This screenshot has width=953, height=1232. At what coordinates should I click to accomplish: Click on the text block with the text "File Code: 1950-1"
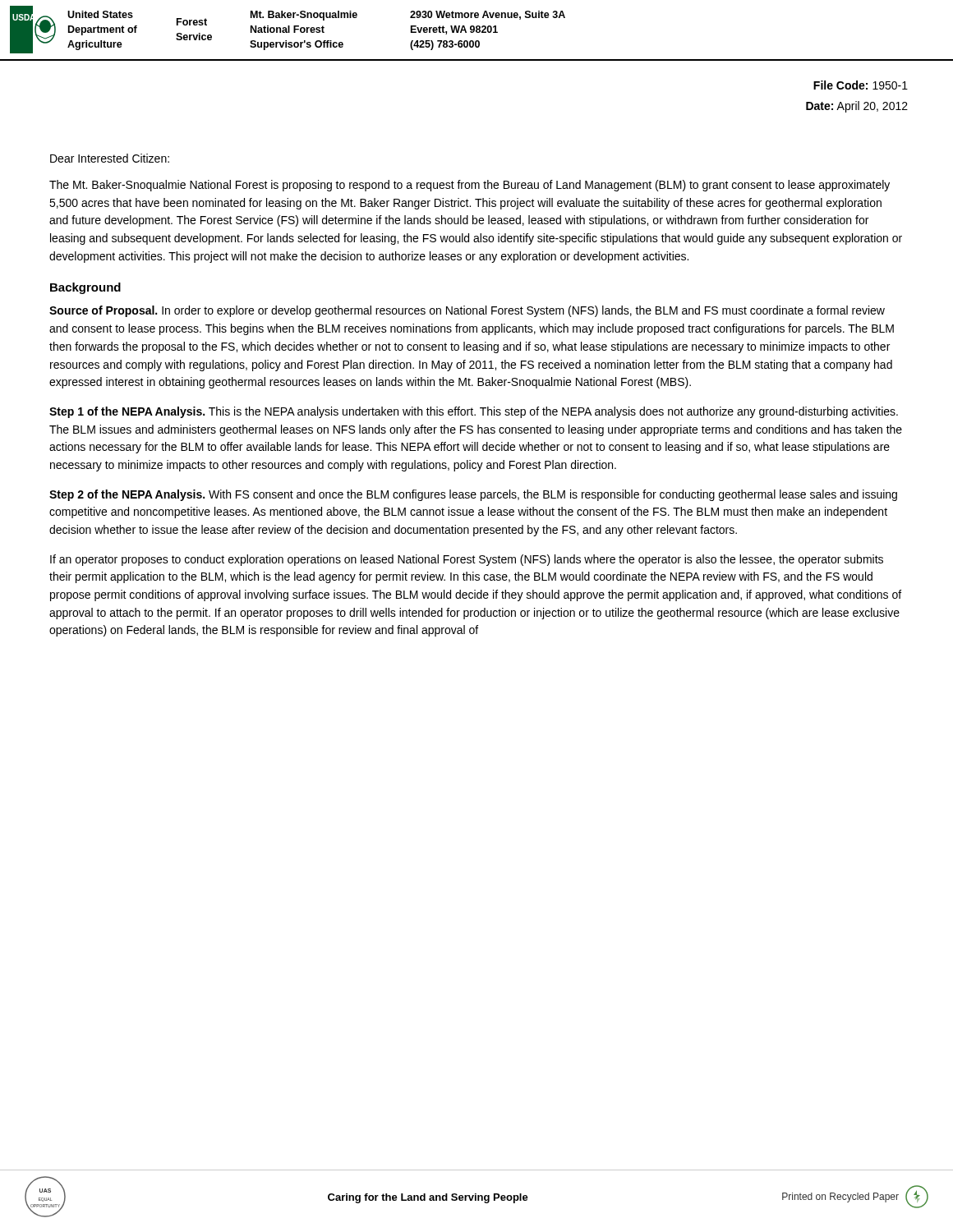[x=857, y=95]
